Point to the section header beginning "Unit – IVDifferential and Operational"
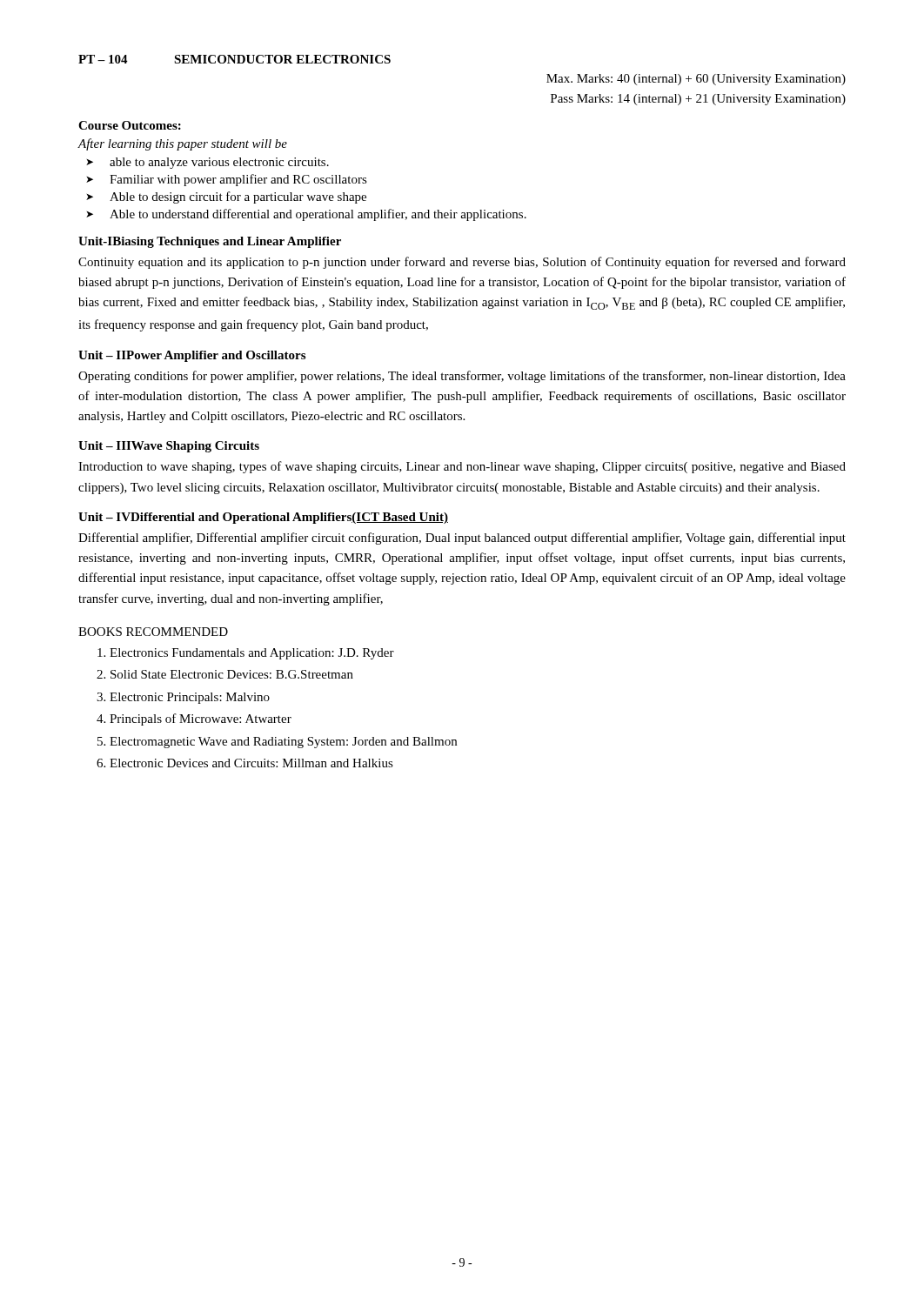This screenshot has height=1305, width=924. [x=263, y=517]
